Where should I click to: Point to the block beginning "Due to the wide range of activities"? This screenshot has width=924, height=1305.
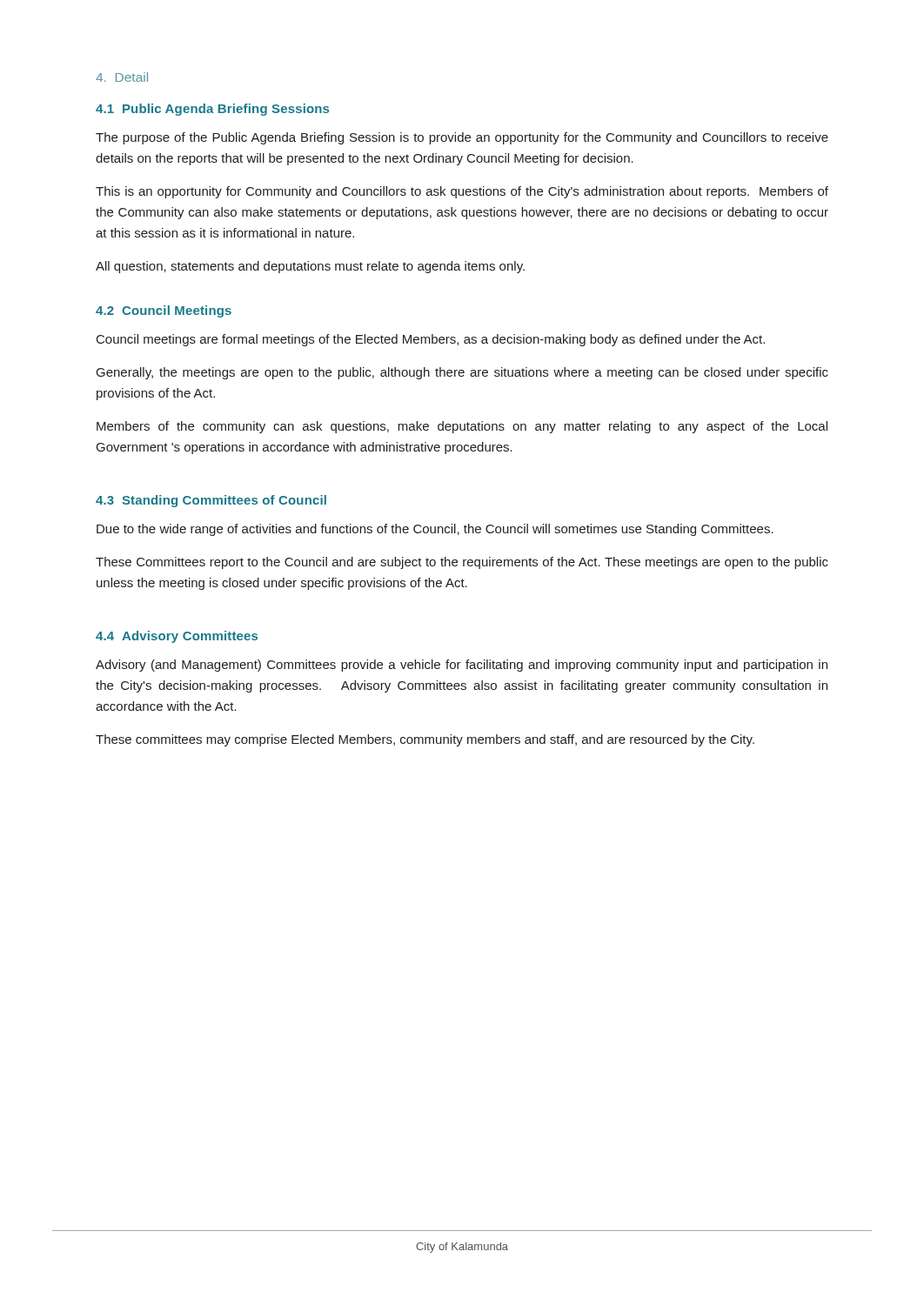pyautogui.click(x=435, y=529)
